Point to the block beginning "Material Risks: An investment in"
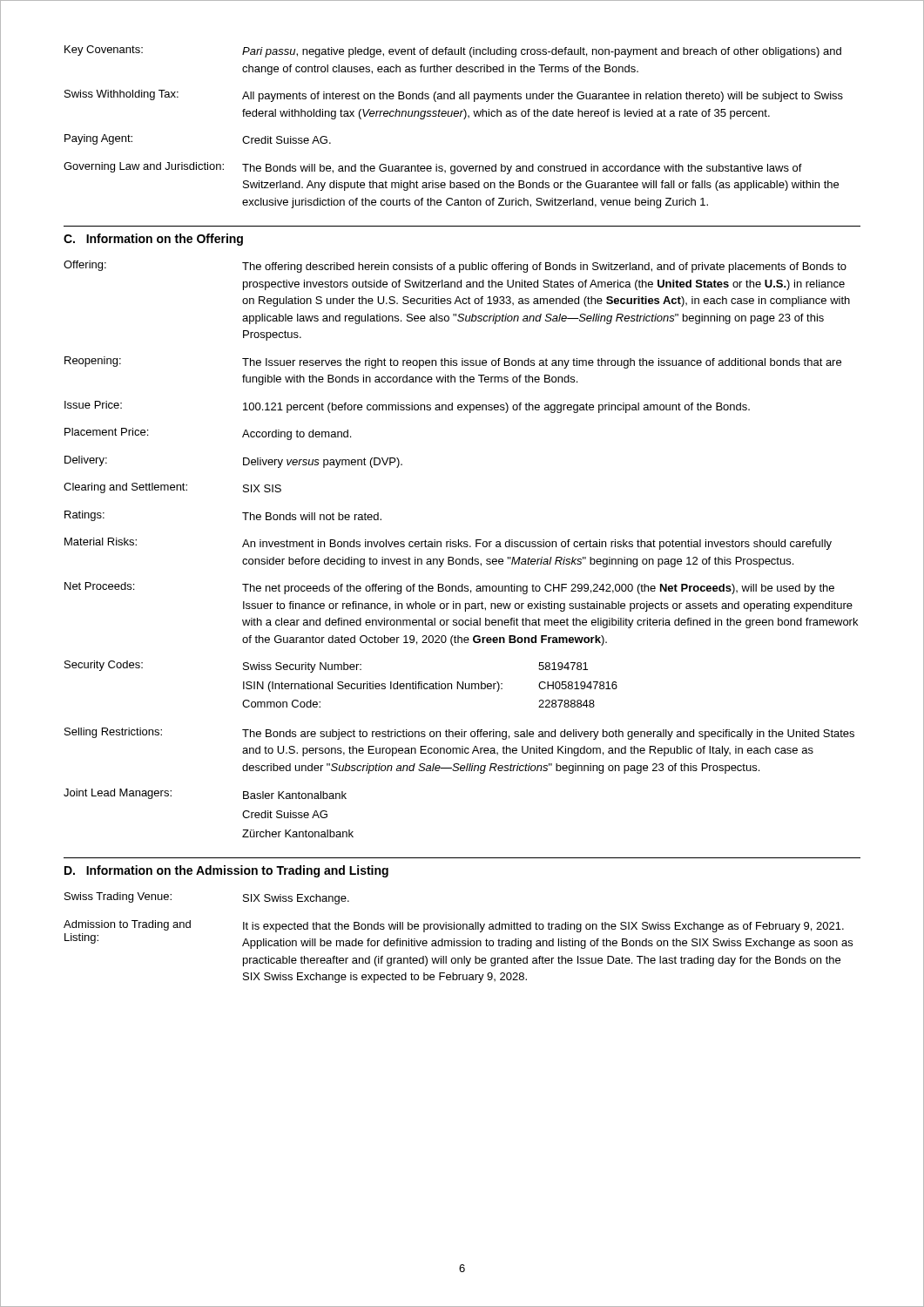The width and height of the screenshot is (924, 1307). pyautogui.click(x=462, y=552)
